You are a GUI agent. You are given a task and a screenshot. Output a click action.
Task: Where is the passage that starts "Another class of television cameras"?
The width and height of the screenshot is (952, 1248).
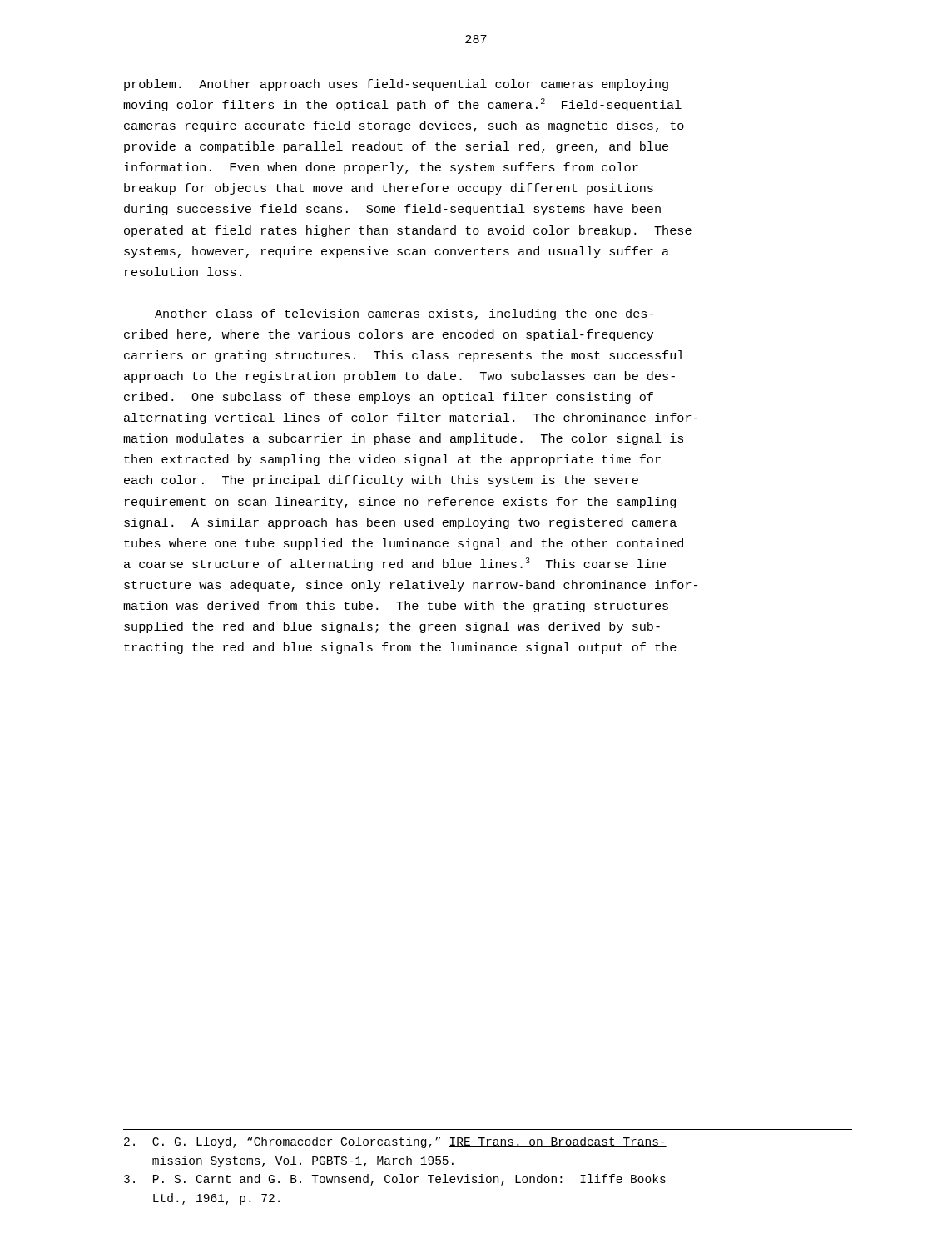click(x=411, y=481)
